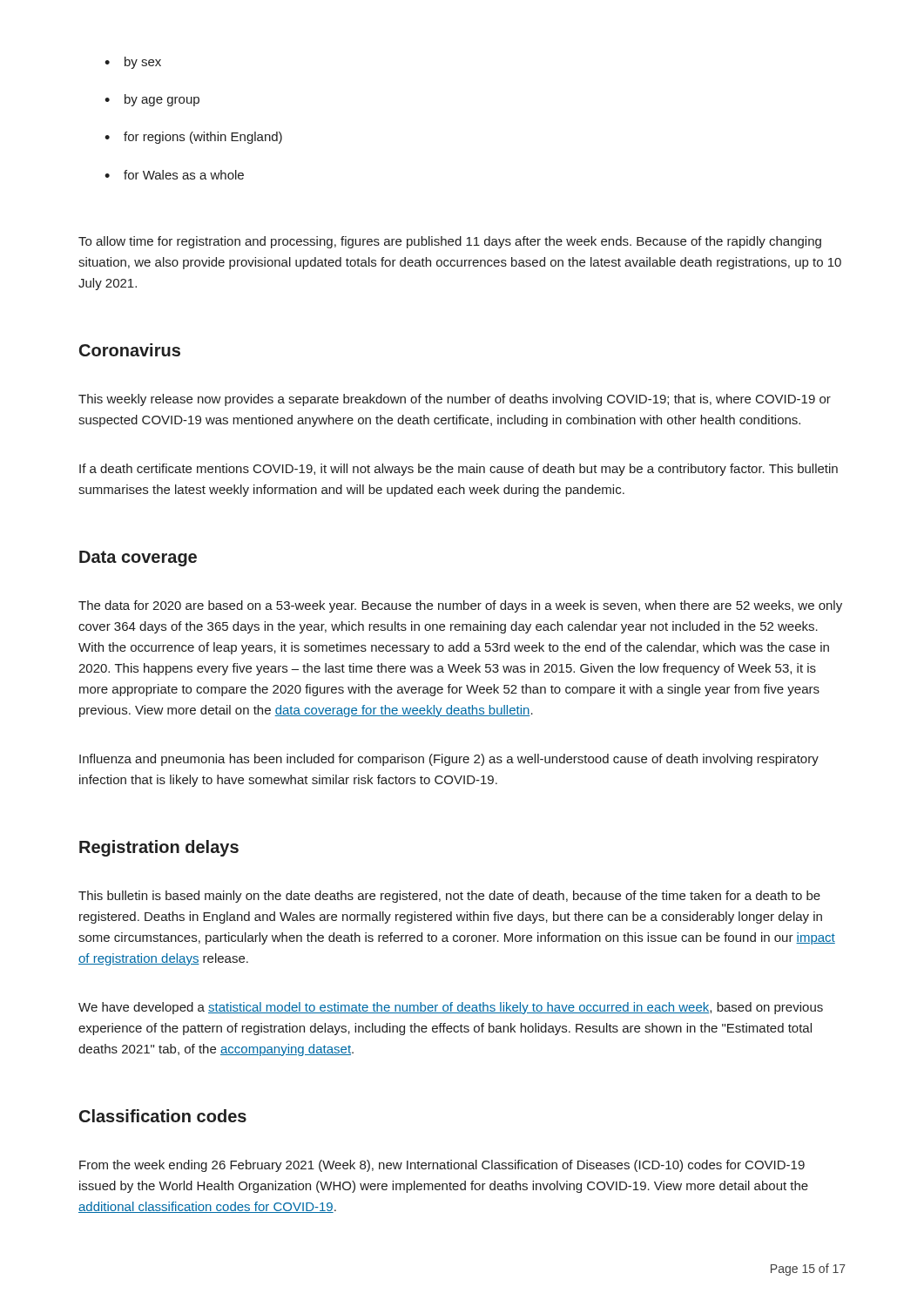Locate the text block that reads "We have developed a statistical model to estimate"
Screen dimensions: 1307x924
pyautogui.click(x=451, y=1027)
